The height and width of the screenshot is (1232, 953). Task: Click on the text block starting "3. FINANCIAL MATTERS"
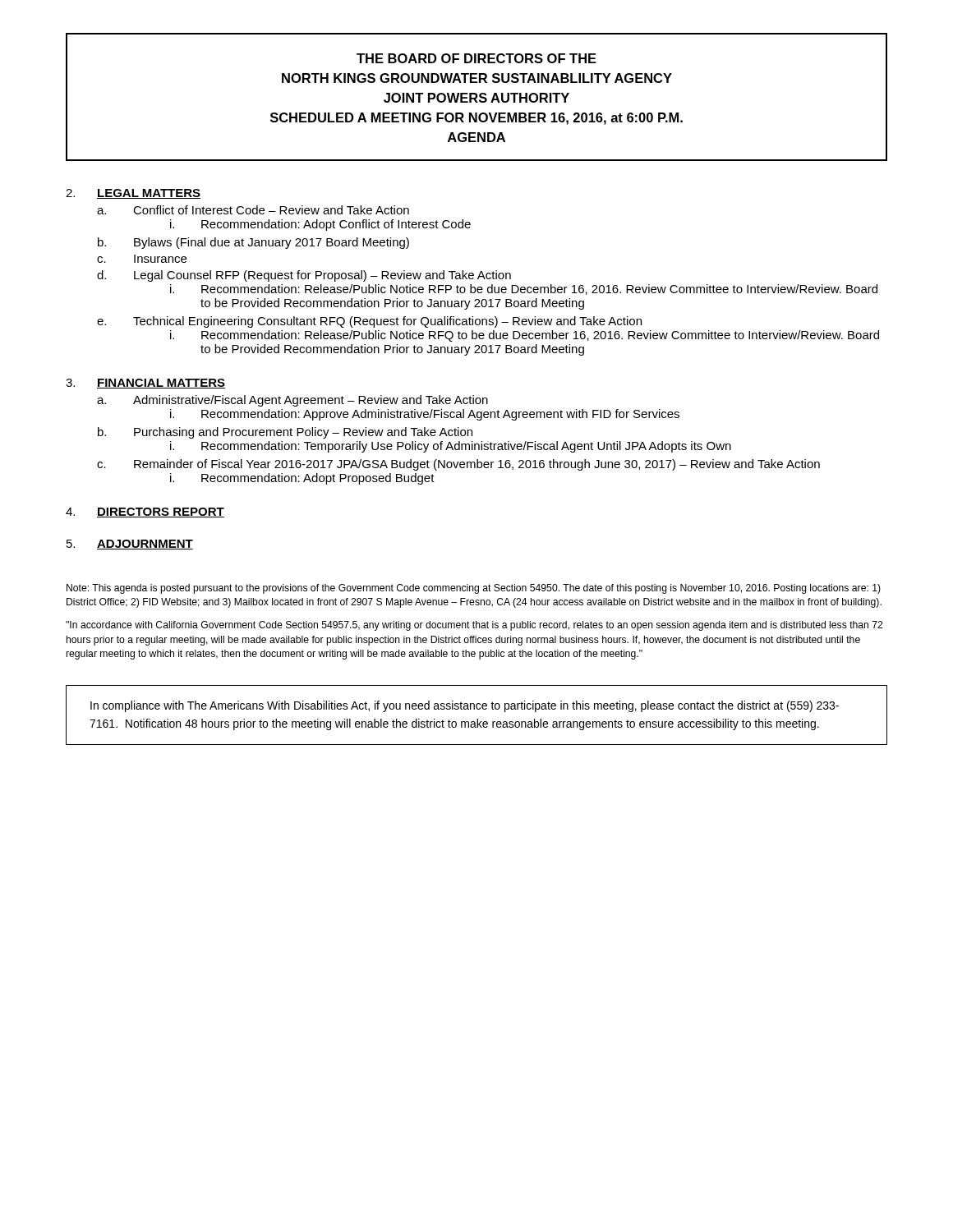pyautogui.click(x=145, y=382)
